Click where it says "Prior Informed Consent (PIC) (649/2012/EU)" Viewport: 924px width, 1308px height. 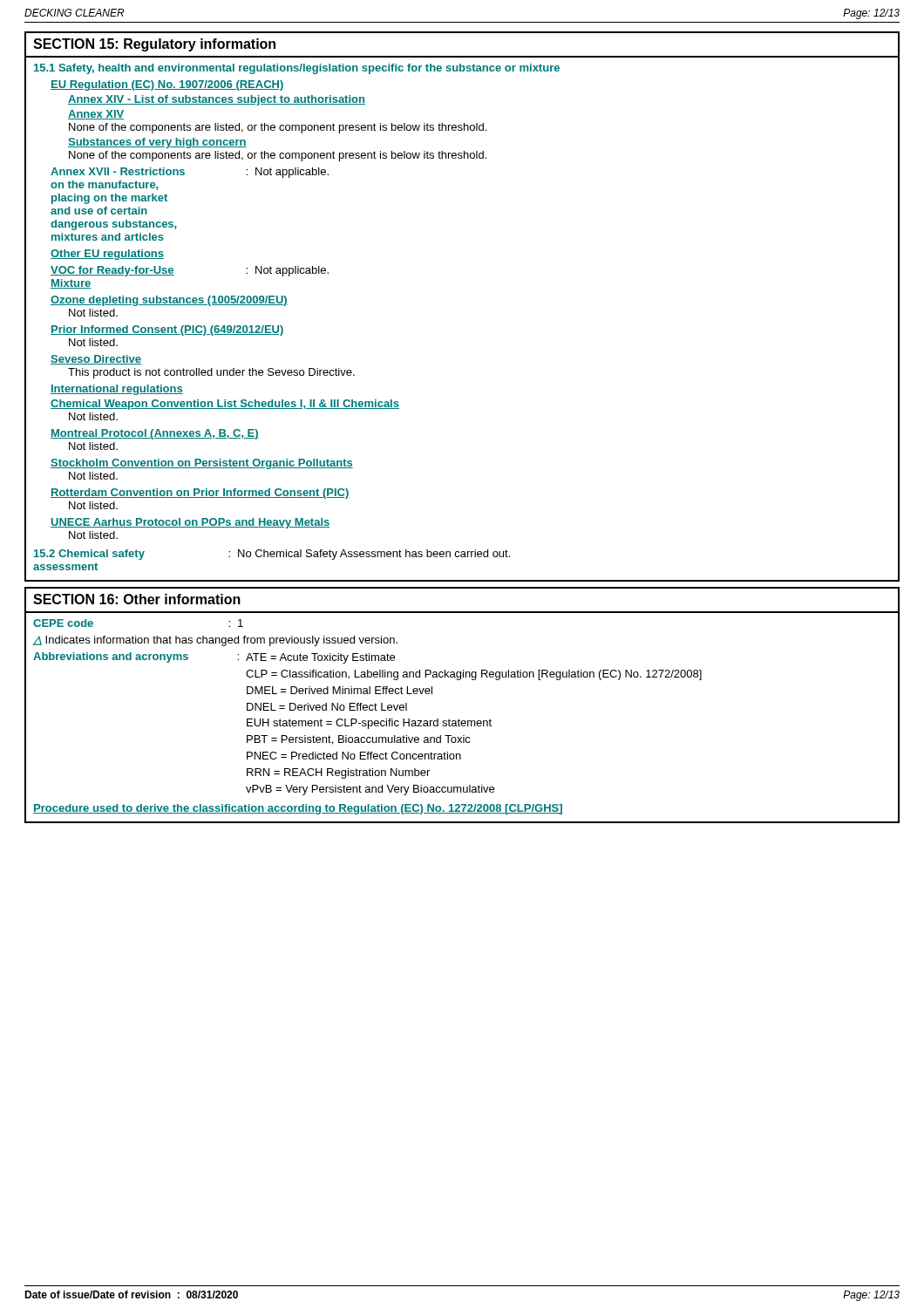[167, 329]
